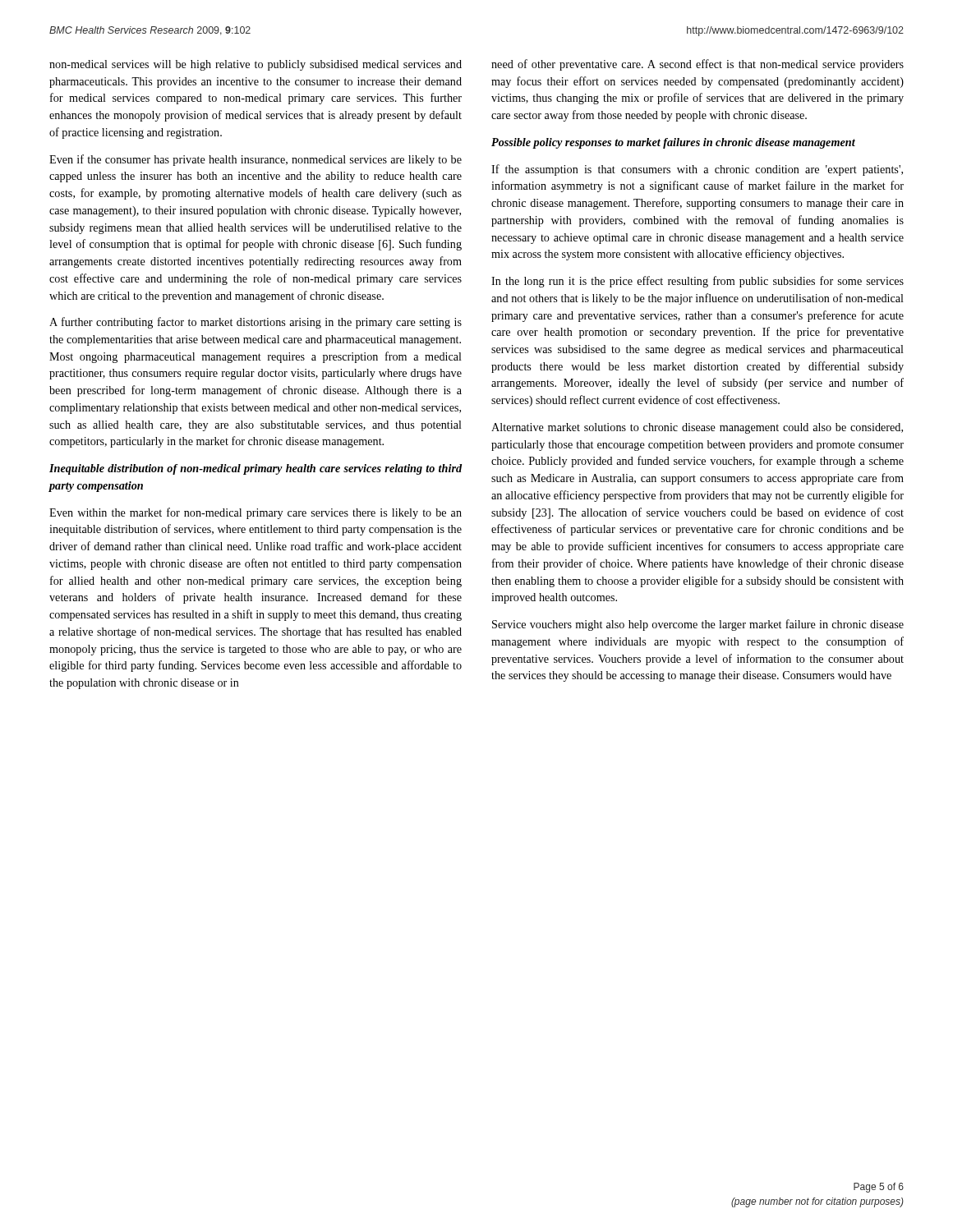The image size is (953, 1232).
Task: Point to the passage starting "Possible policy responses"
Action: click(x=698, y=142)
